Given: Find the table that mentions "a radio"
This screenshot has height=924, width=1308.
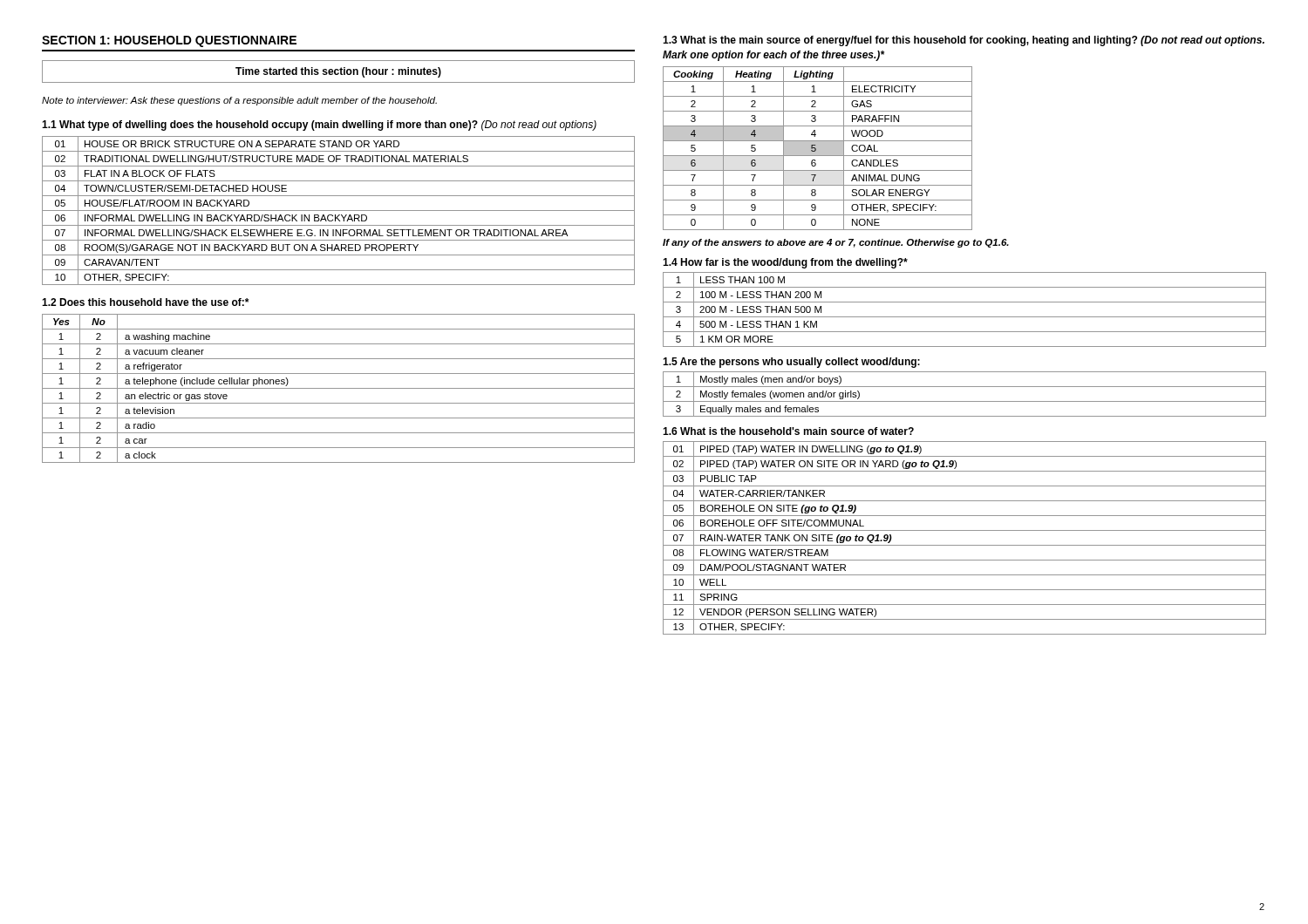Looking at the screenshot, I should pos(338,388).
